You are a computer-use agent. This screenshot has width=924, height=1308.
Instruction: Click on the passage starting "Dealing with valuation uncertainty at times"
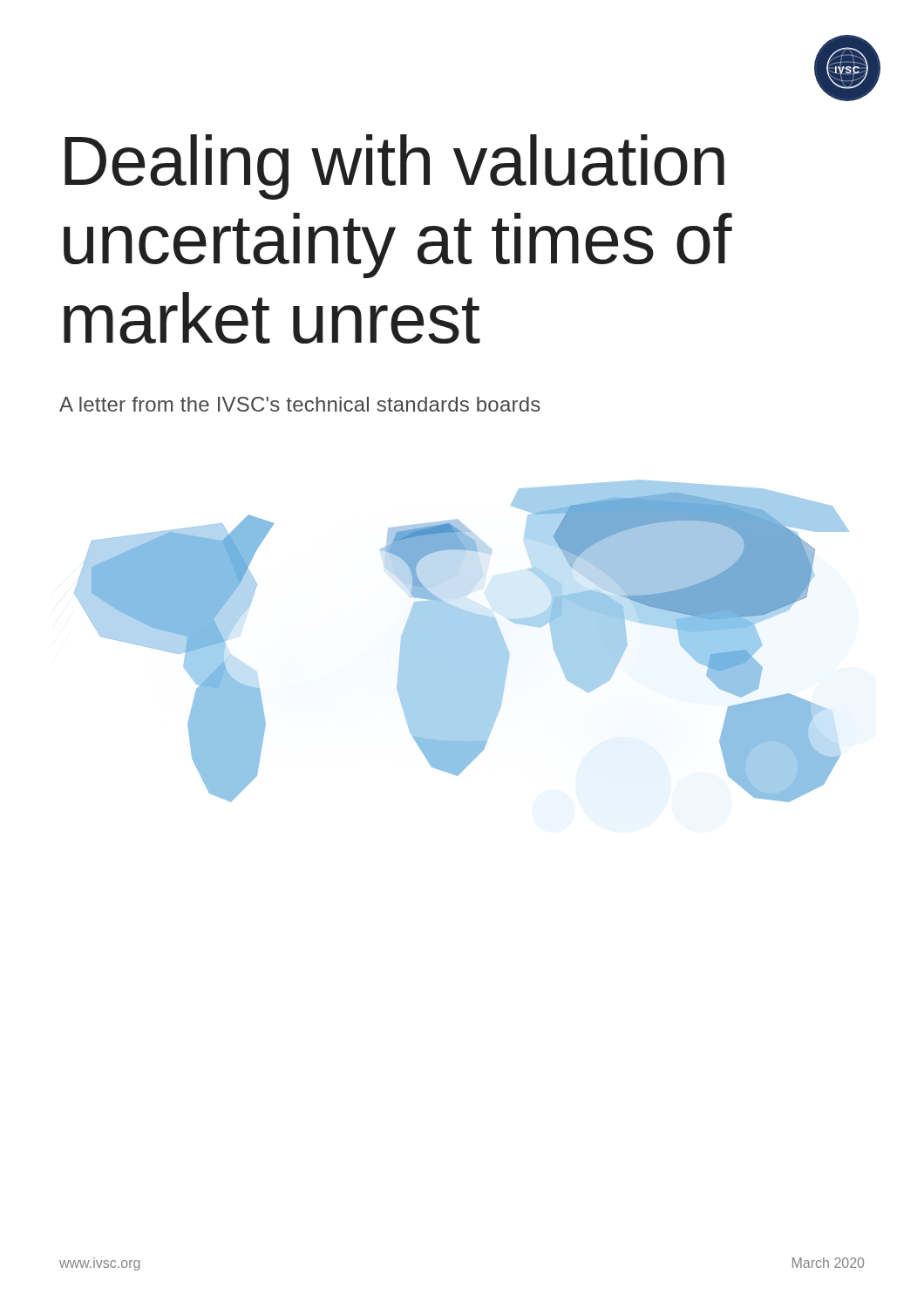click(462, 240)
